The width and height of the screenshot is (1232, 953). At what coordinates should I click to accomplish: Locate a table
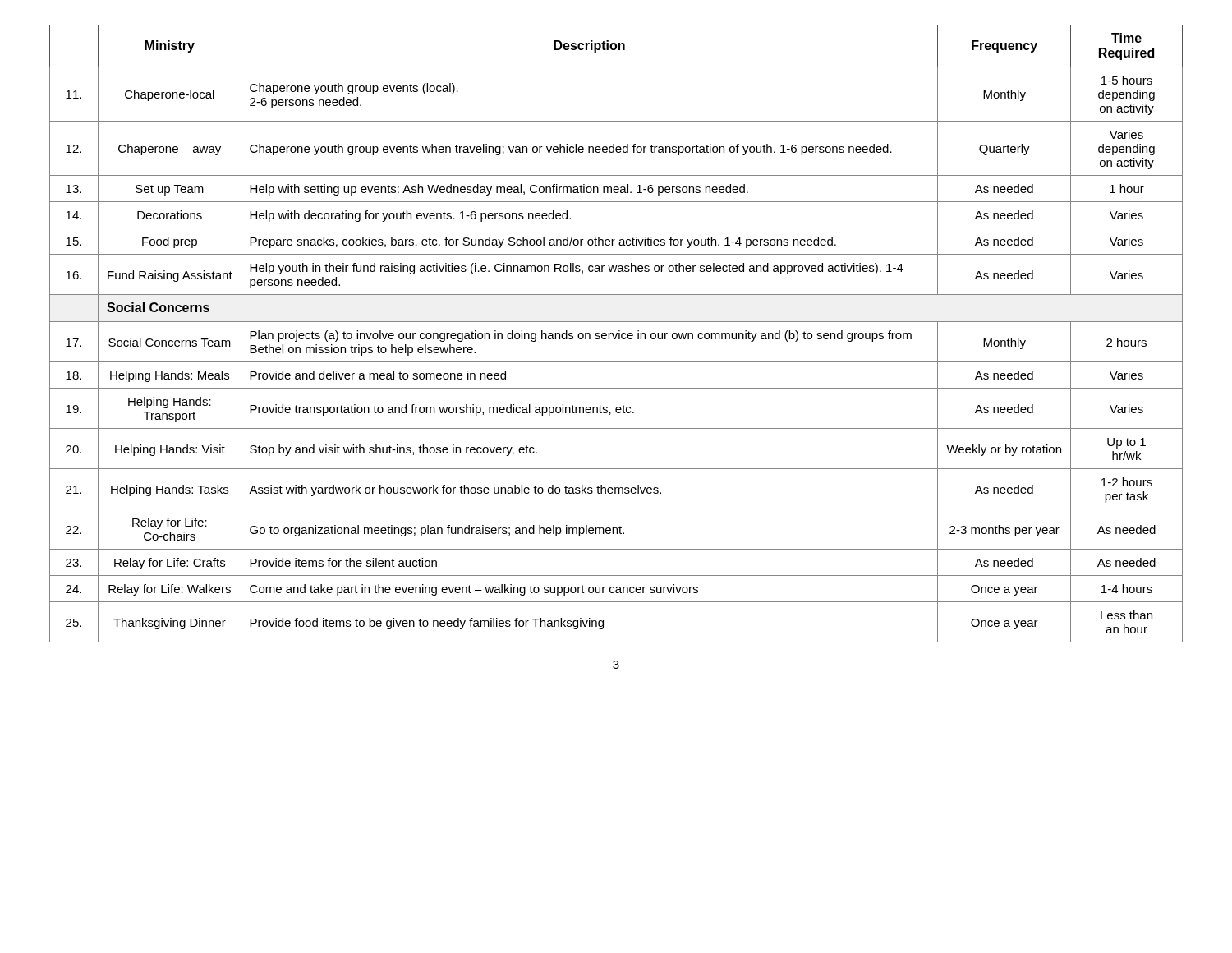(616, 334)
